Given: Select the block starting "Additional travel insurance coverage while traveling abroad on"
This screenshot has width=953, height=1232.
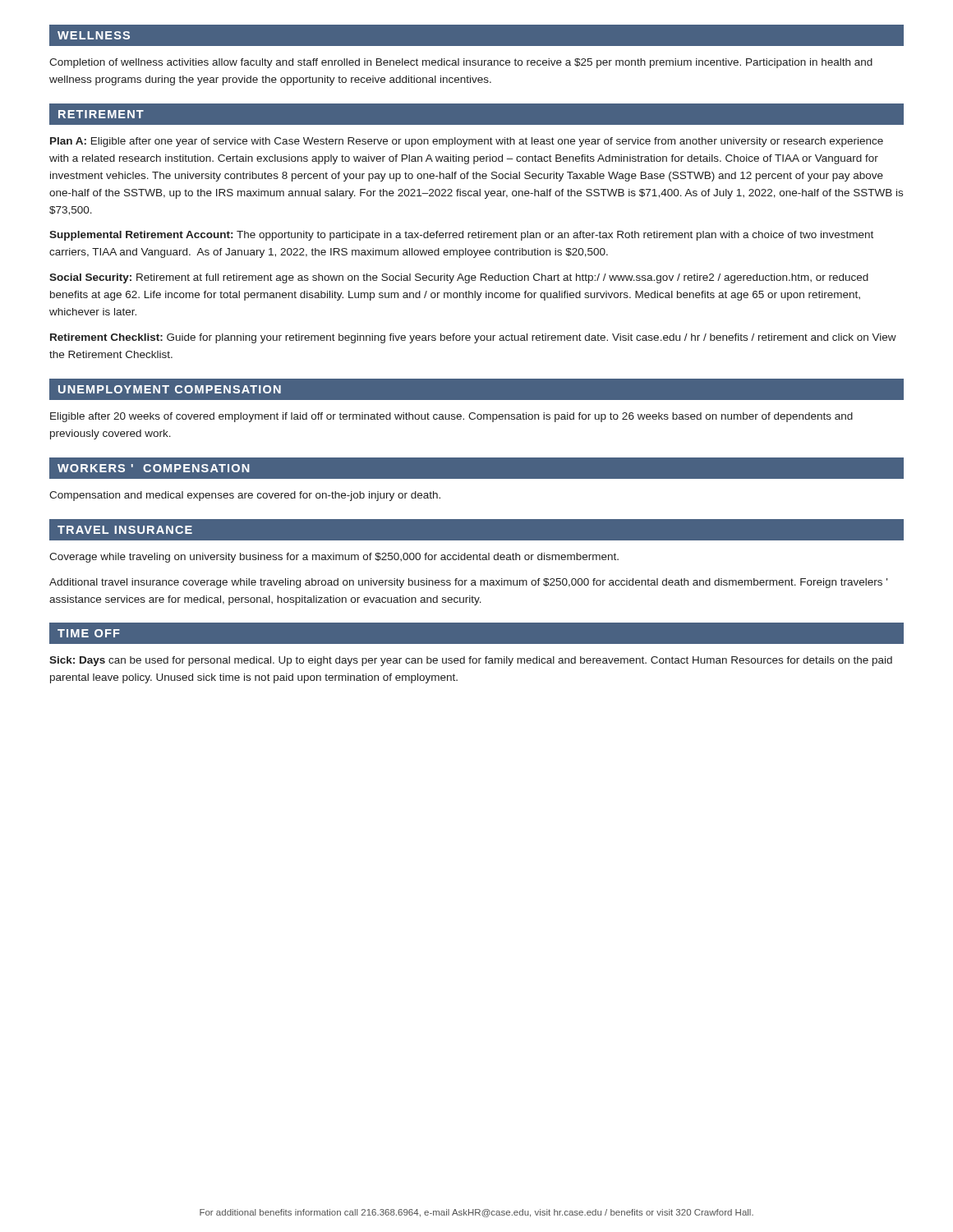Looking at the screenshot, I should pyautogui.click(x=469, y=590).
